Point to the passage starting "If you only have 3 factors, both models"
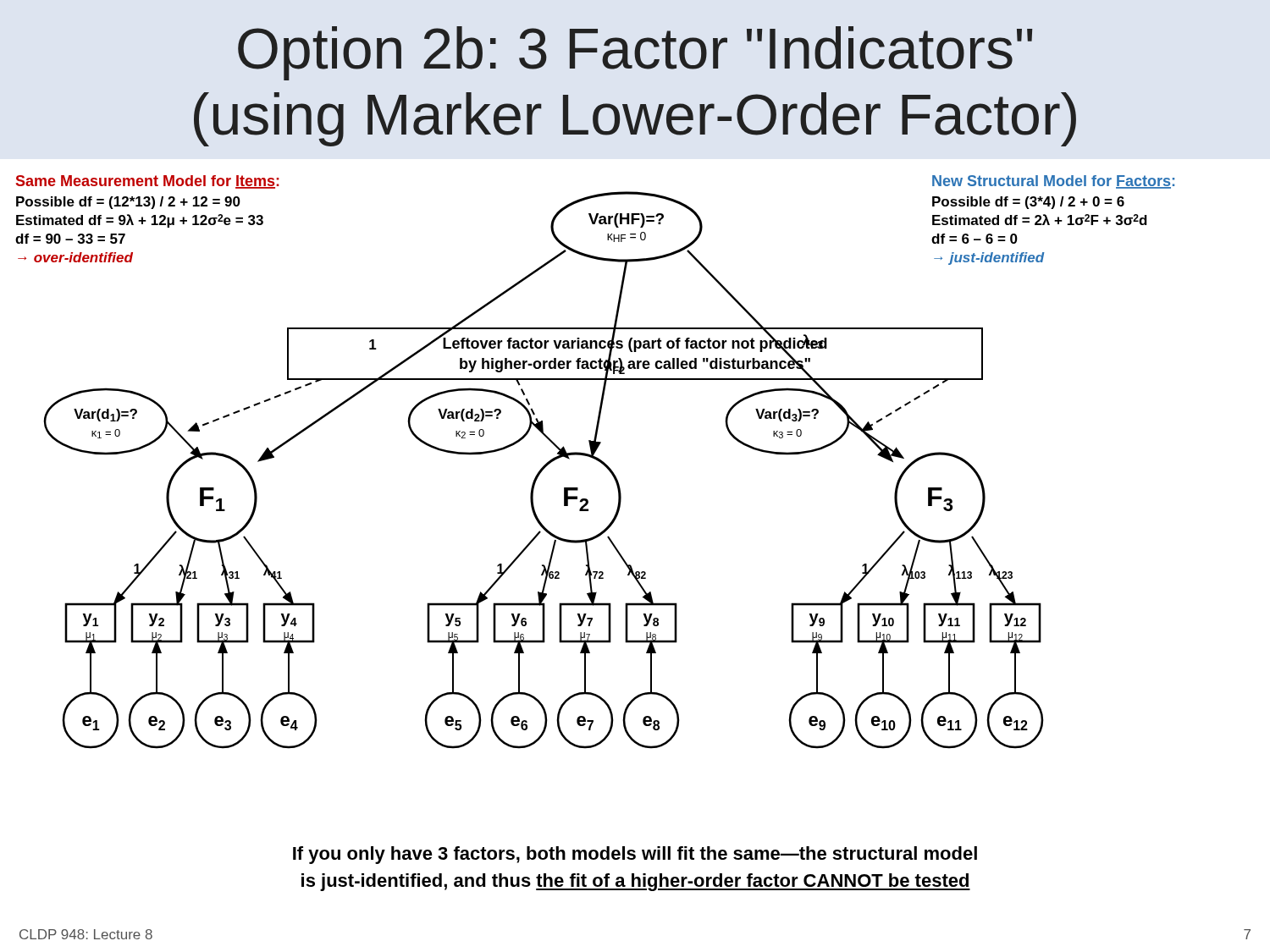Screen dimensions: 952x1270 tap(635, 867)
